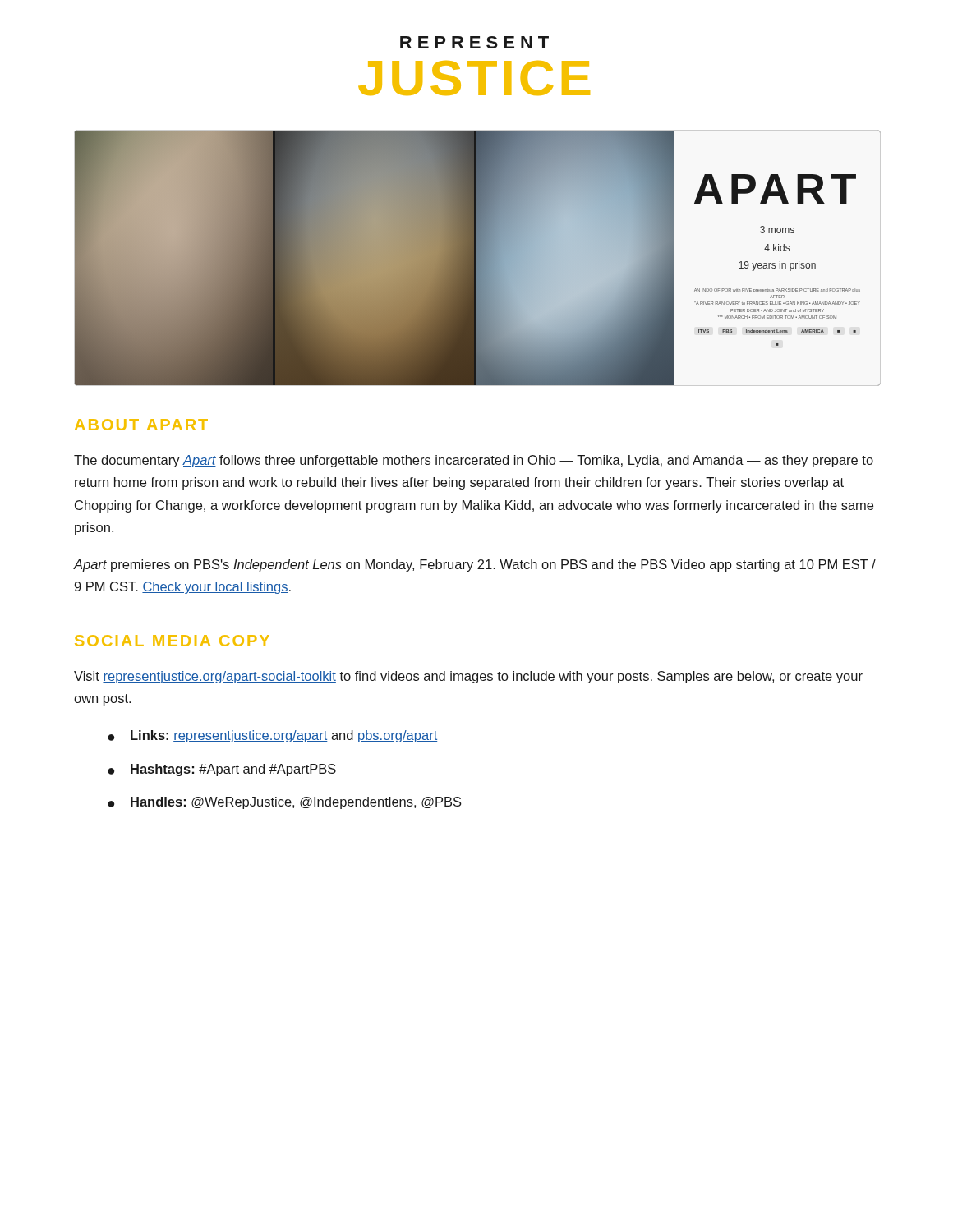Find "● Handles: @WeRepJustice, @Independentlens, @PBS" on this page

pyautogui.click(x=284, y=804)
